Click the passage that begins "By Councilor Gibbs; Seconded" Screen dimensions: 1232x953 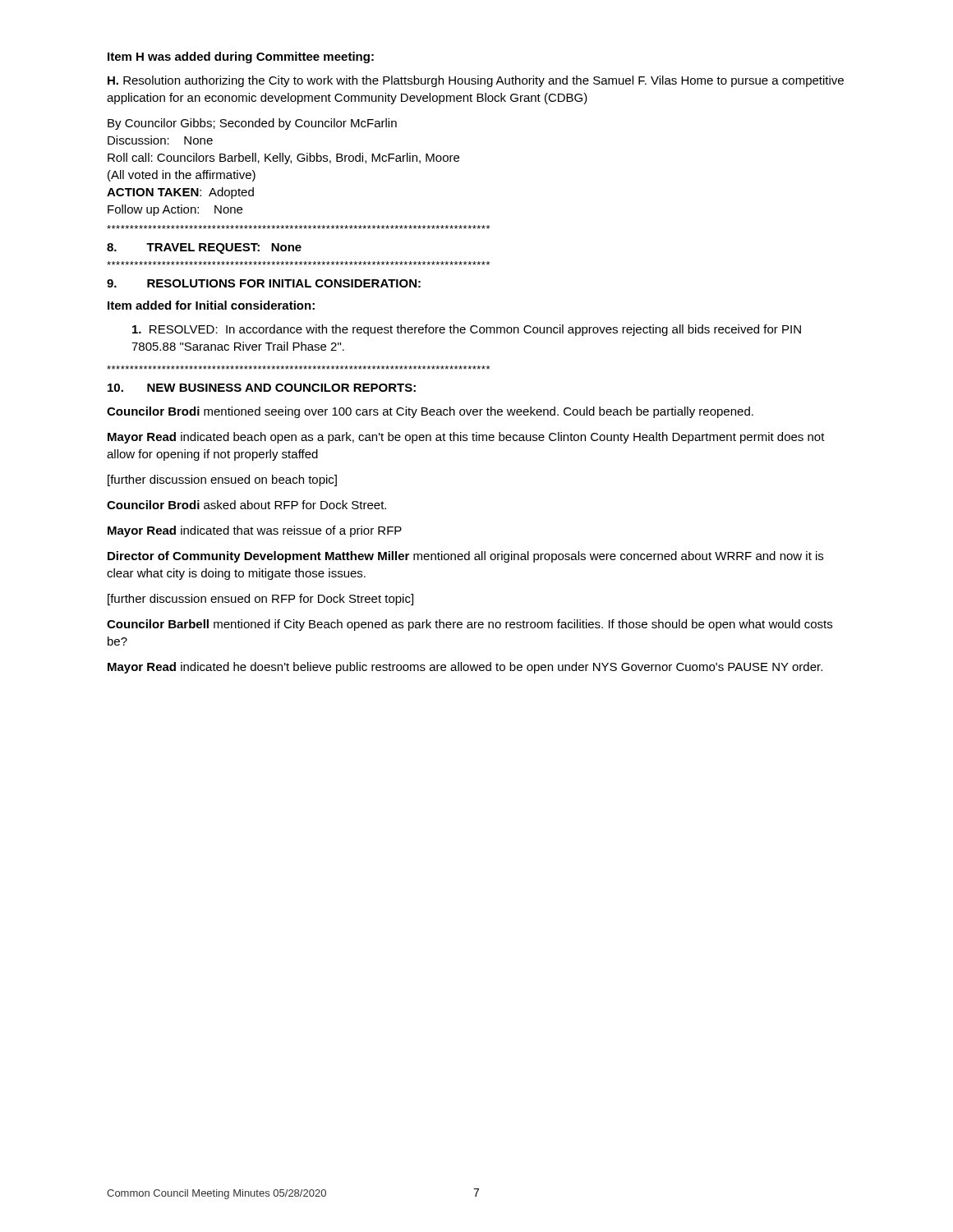tap(283, 166)
